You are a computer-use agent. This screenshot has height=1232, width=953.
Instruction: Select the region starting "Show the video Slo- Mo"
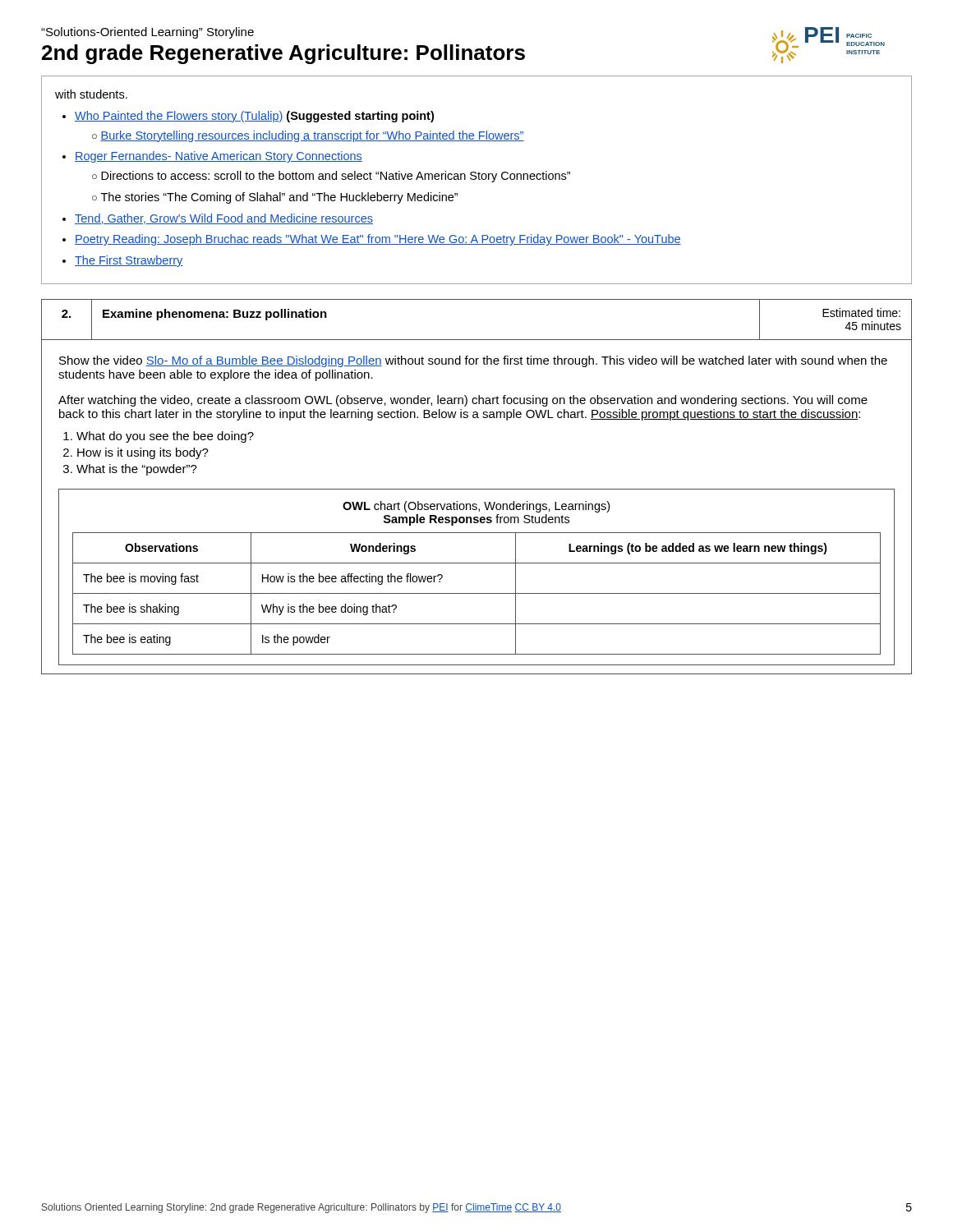click(x=476, y=509)
